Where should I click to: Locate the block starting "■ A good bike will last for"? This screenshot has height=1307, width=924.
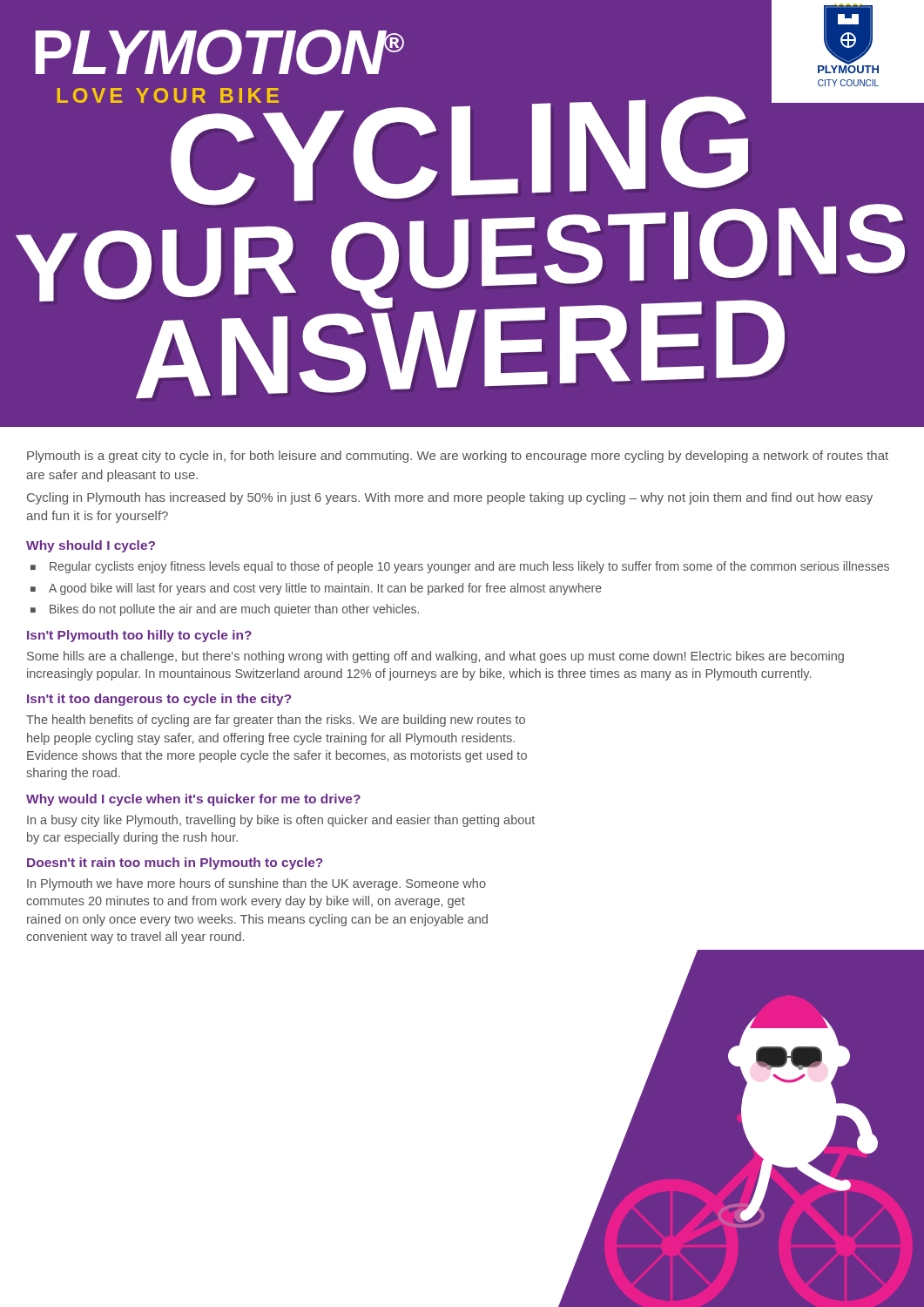coord(325,589)
